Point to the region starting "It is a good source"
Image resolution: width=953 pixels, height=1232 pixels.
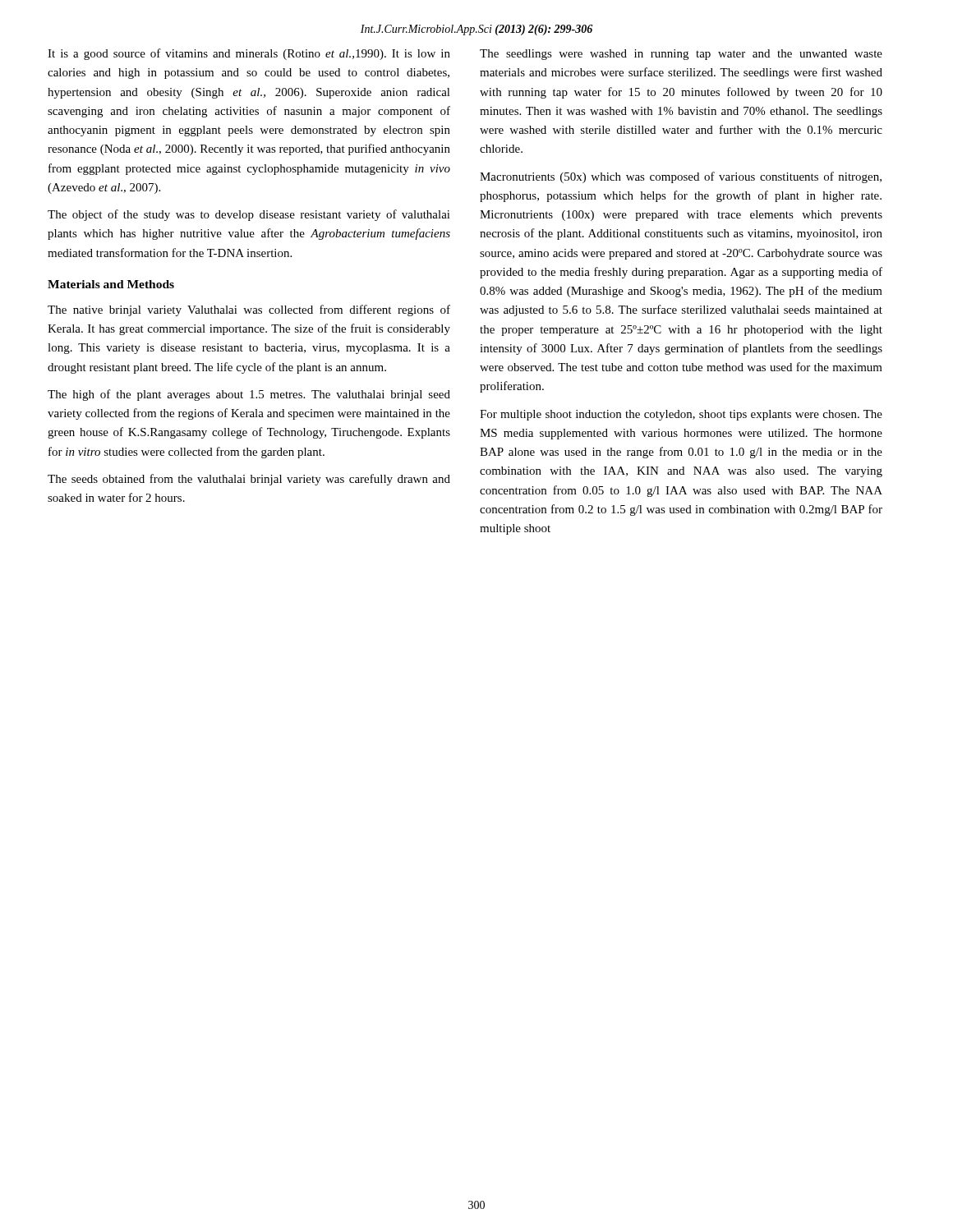tap(249, 121)
